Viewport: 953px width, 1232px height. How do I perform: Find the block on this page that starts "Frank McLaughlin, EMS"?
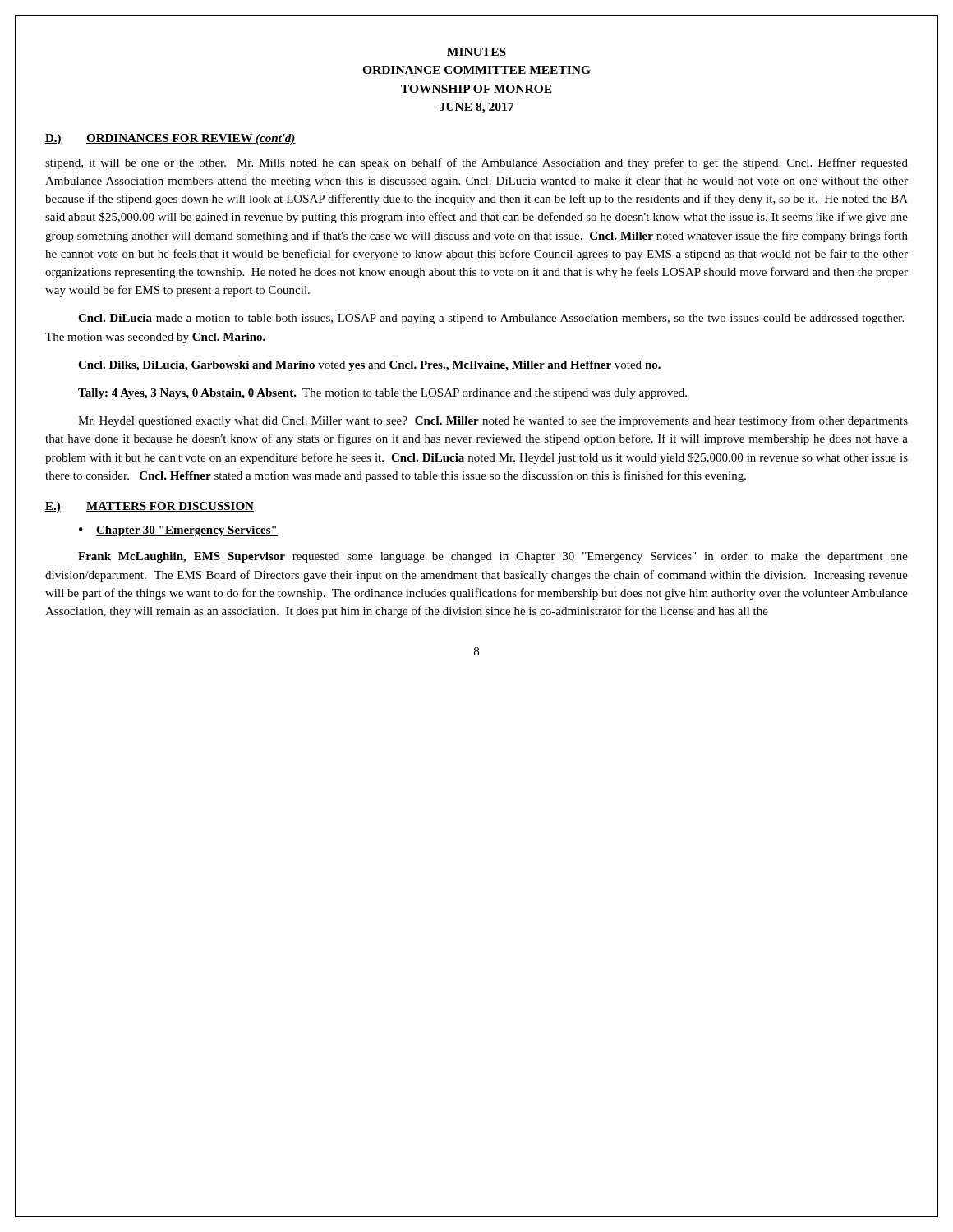pos(476,584)
